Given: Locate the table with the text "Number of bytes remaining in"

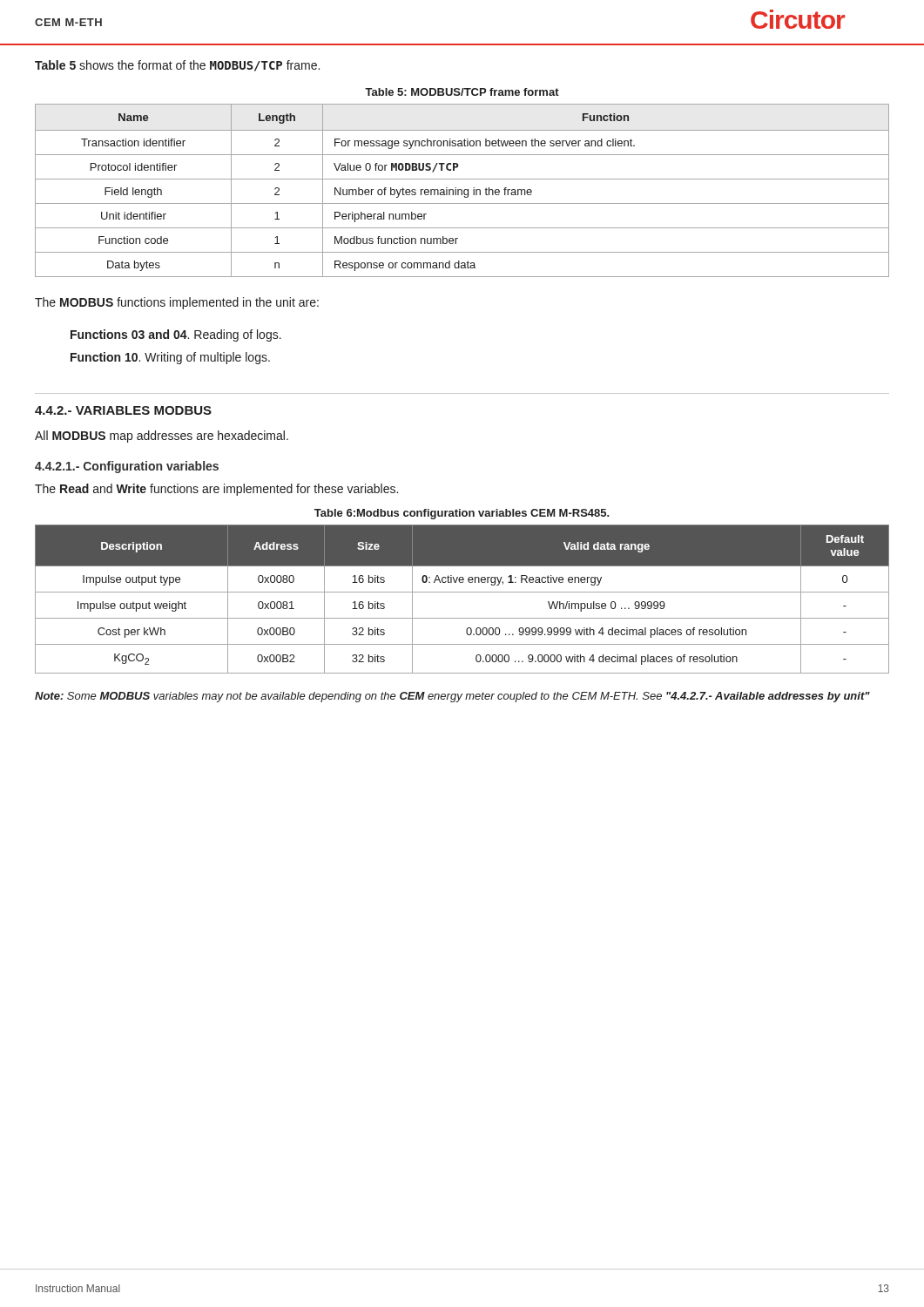Looking at the screenshot, I should (462, 190).
